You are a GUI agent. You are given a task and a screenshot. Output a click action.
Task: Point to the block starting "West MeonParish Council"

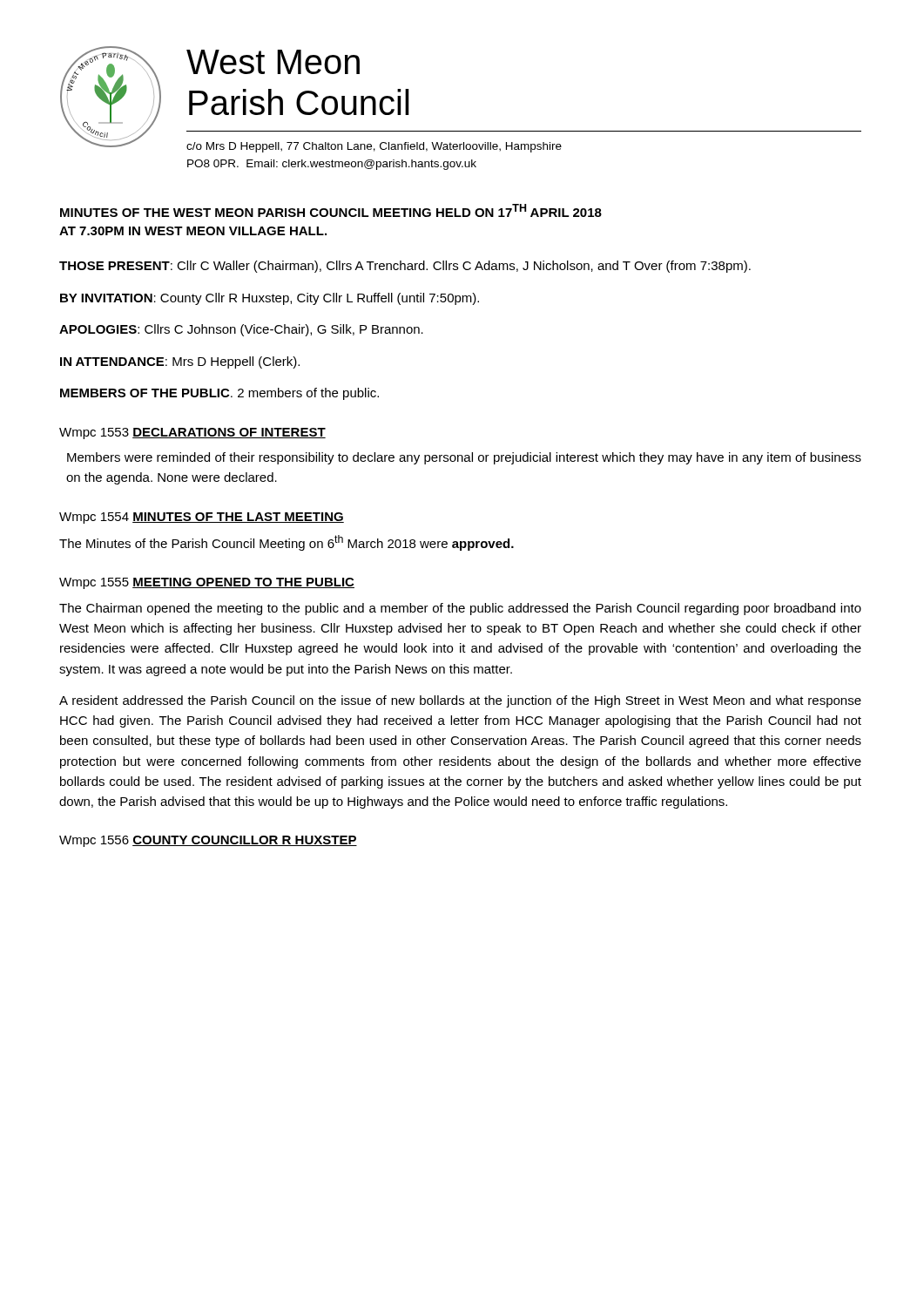[299, 82]
